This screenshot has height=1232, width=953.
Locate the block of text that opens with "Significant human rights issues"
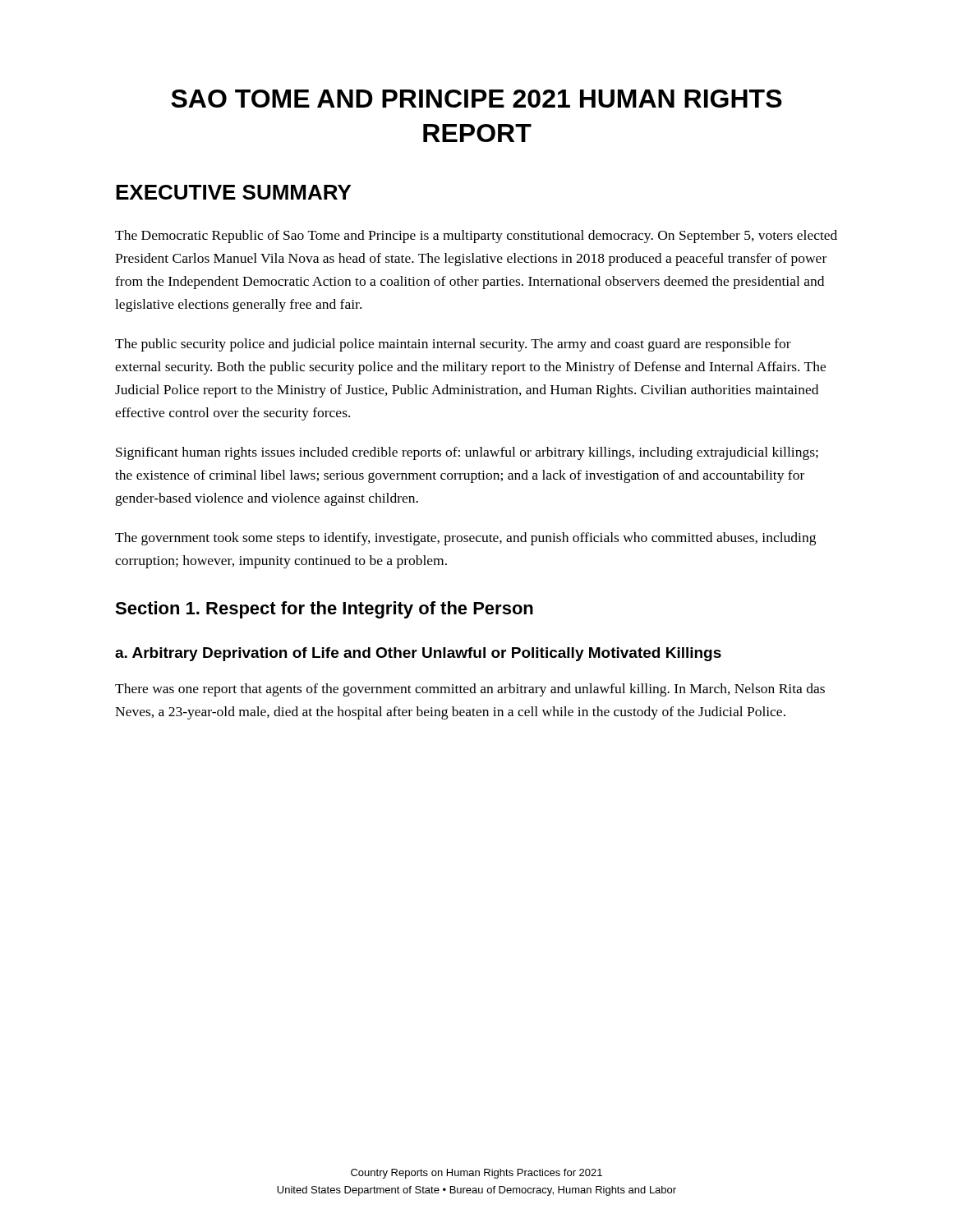[467, 475]
